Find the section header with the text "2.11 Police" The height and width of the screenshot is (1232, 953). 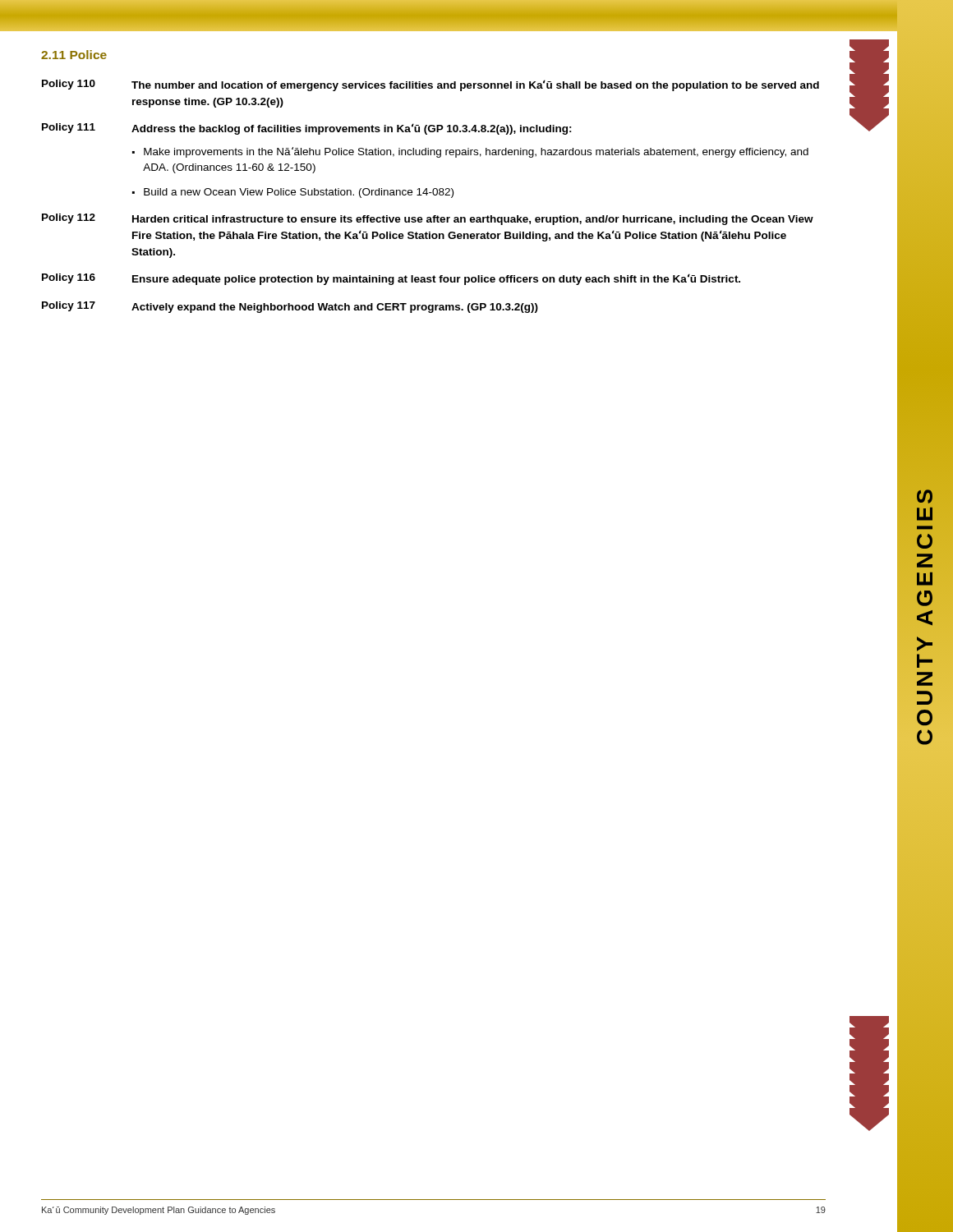point(74,55)
